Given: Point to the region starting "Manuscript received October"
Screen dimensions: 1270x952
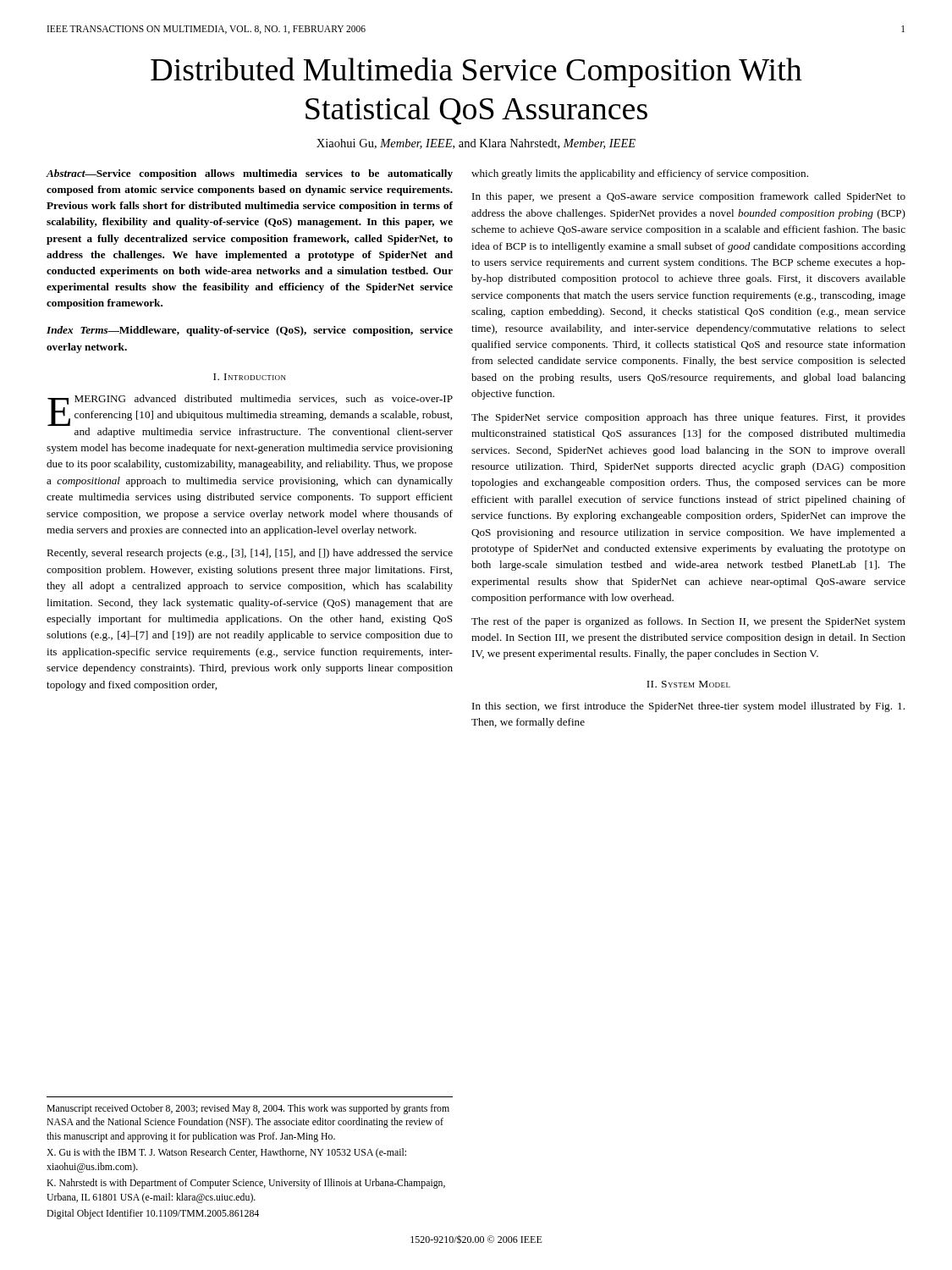Looking at the screenshot, I should click(x=250, y=1161).
